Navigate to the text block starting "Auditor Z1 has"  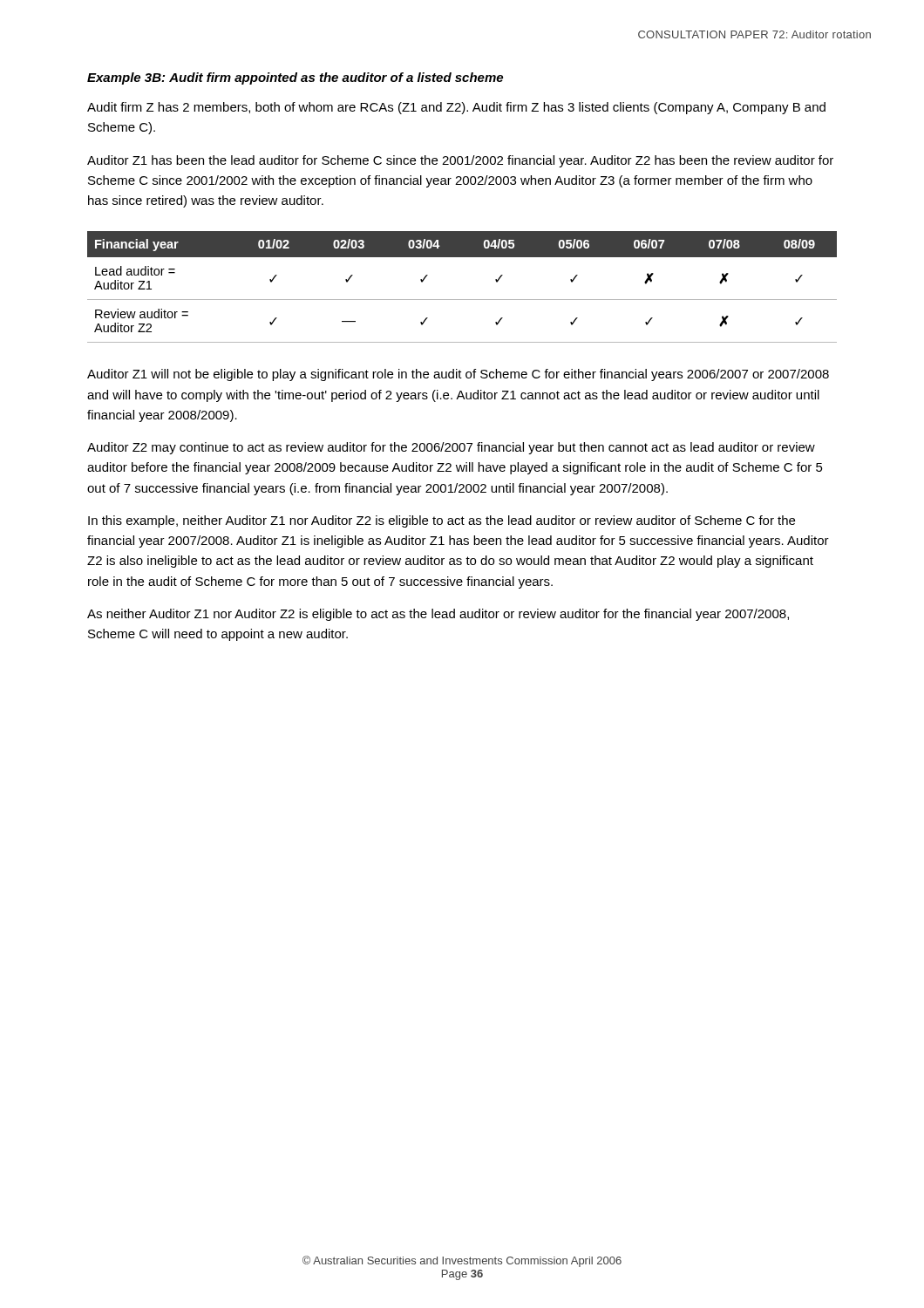460,180
